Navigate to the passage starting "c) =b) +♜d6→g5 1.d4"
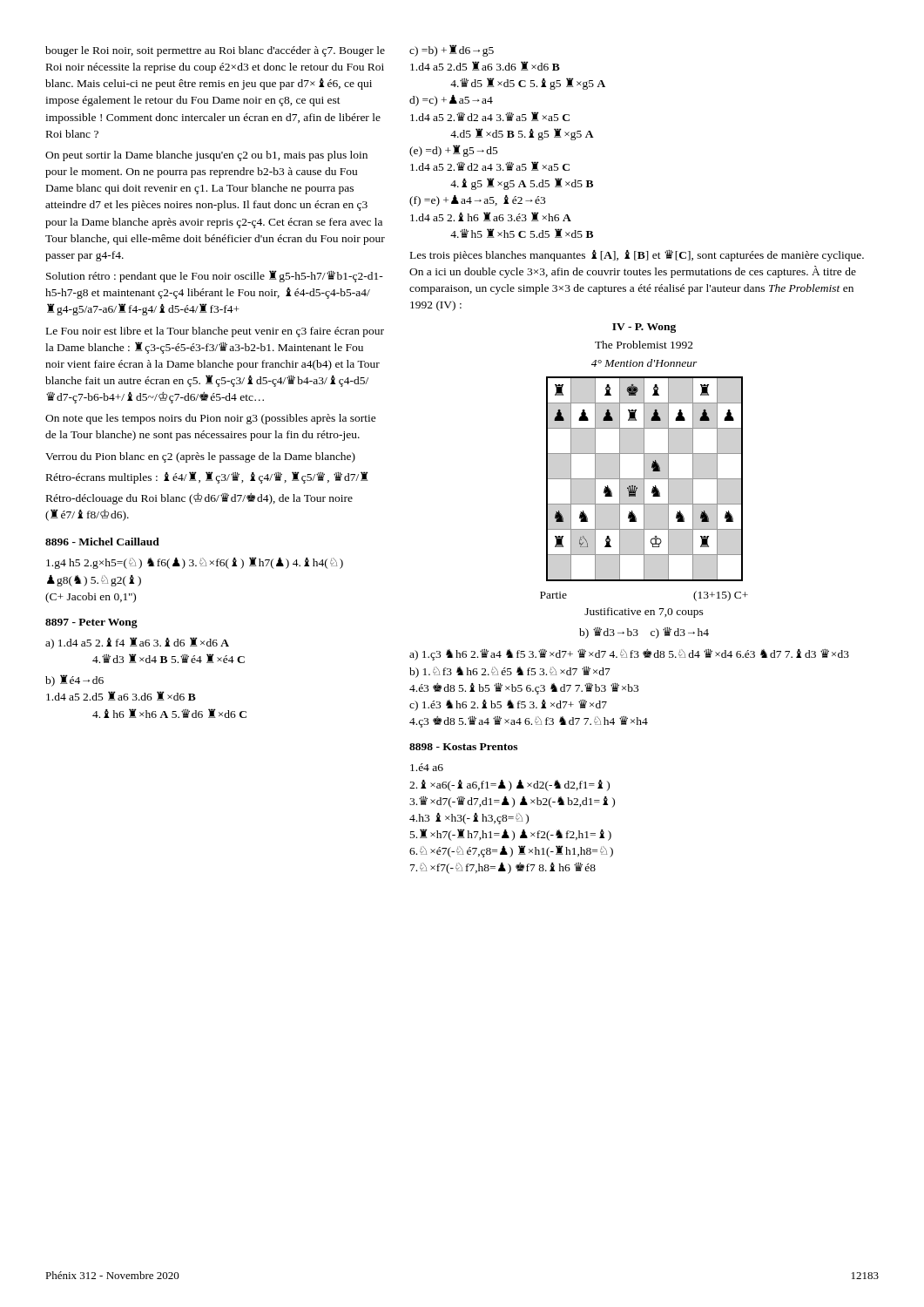This screenshot has height=1307, width=924. click(452, 51)
